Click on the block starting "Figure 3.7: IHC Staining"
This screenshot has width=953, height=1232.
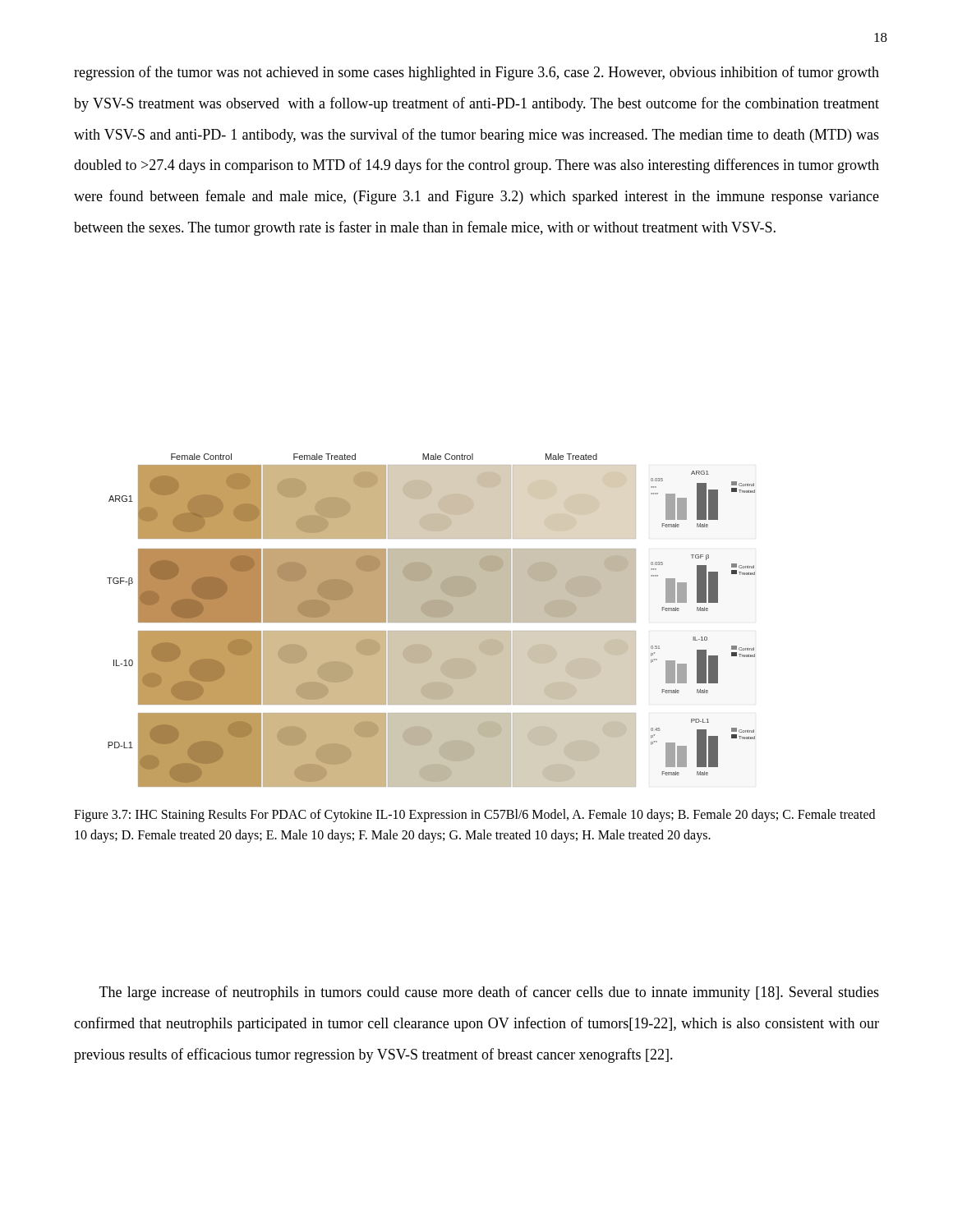pos(475,825)
